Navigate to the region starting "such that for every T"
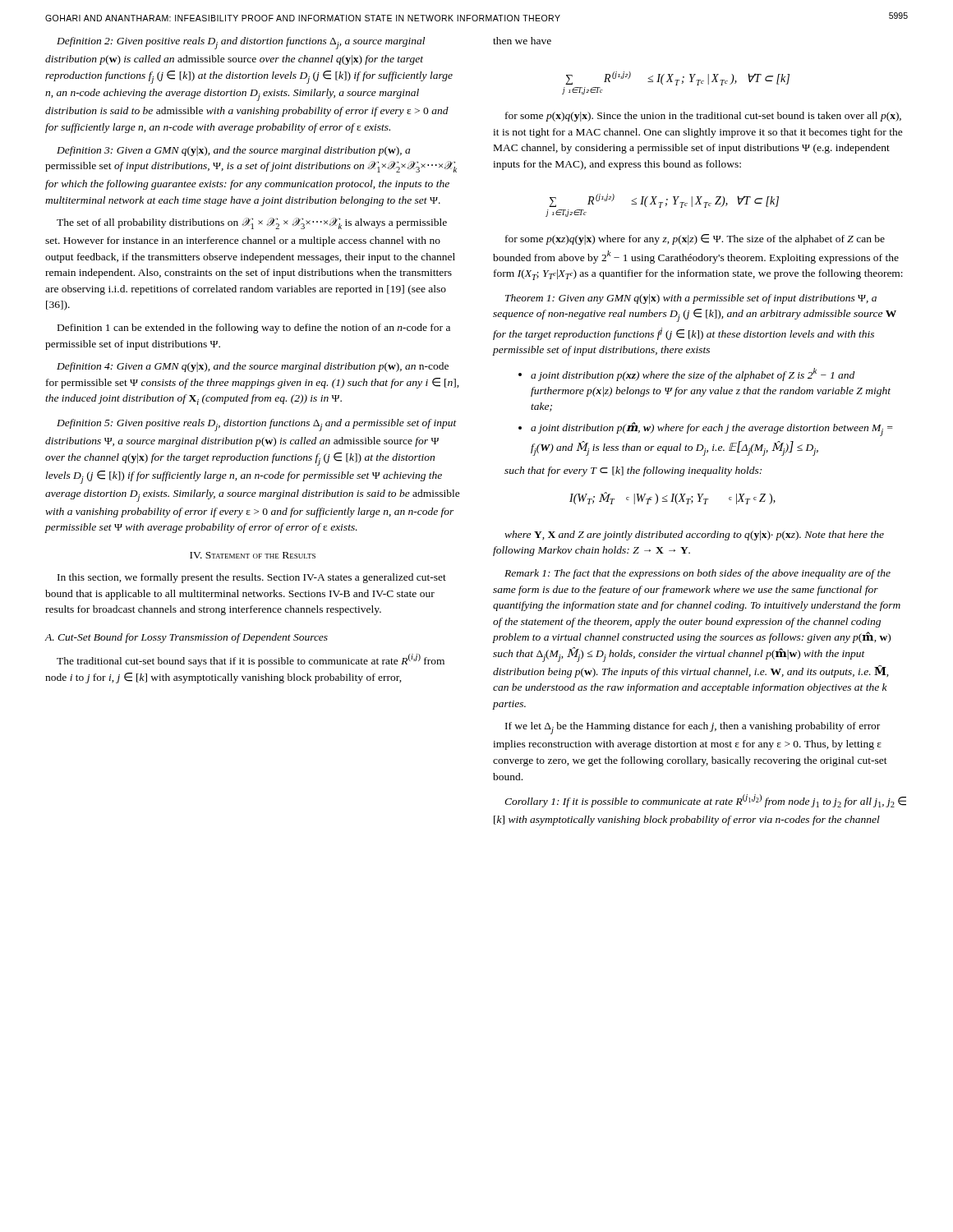The image size is (953, 1232). coord(700,470)
